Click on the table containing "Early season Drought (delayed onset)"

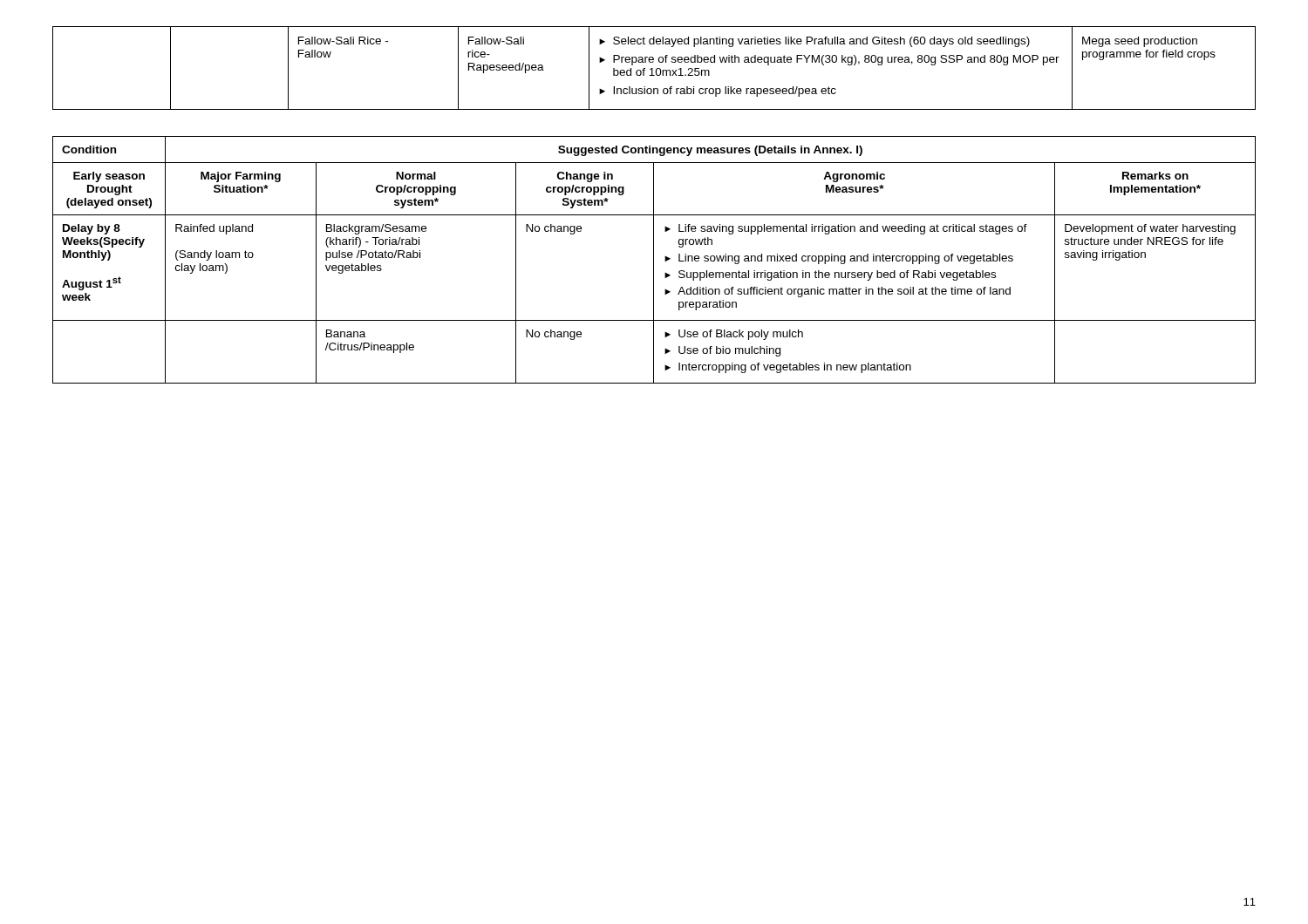[x=654, y=260]
